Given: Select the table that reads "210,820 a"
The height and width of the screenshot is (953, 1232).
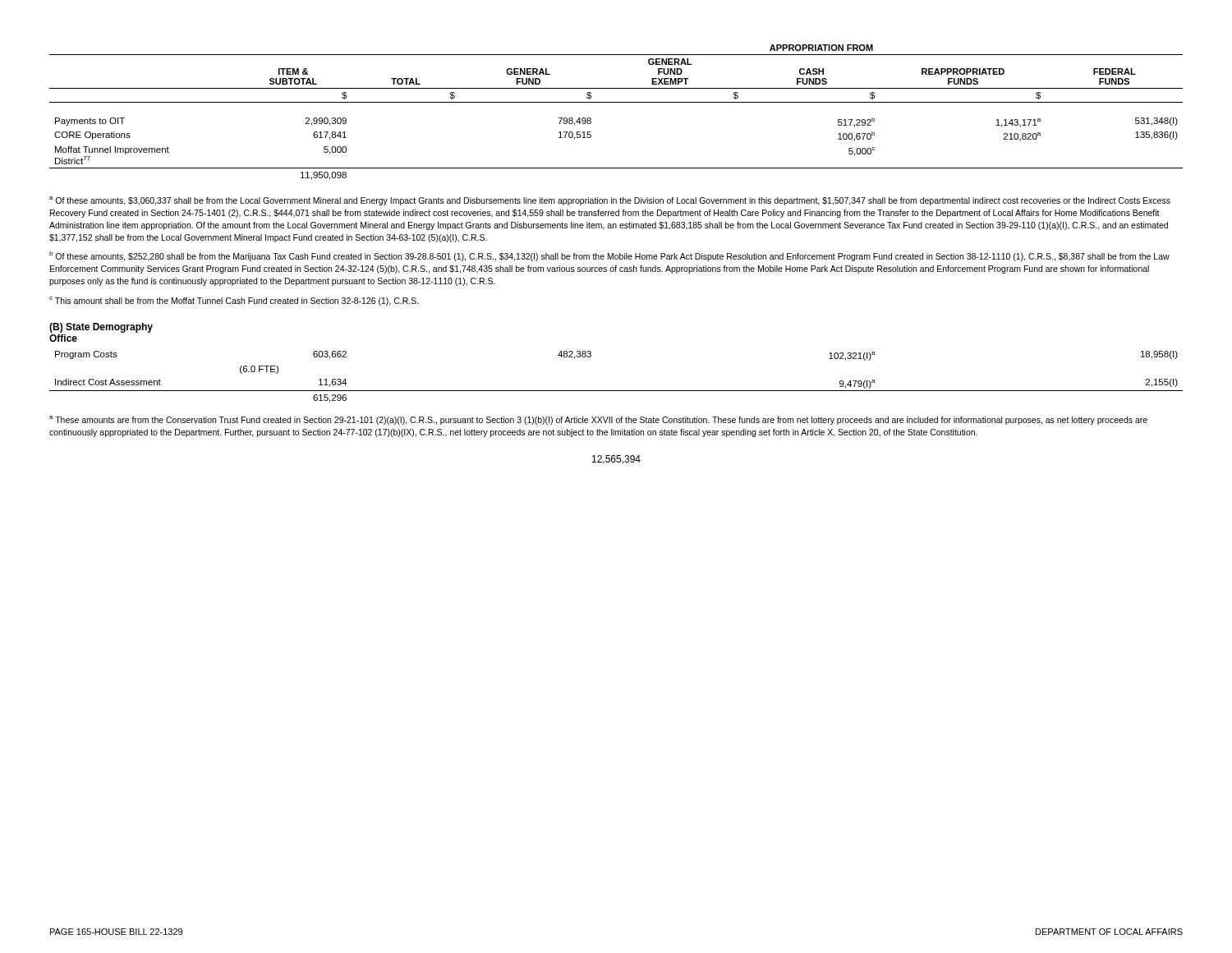Looking at the screenshot, I should coord(616,111).
